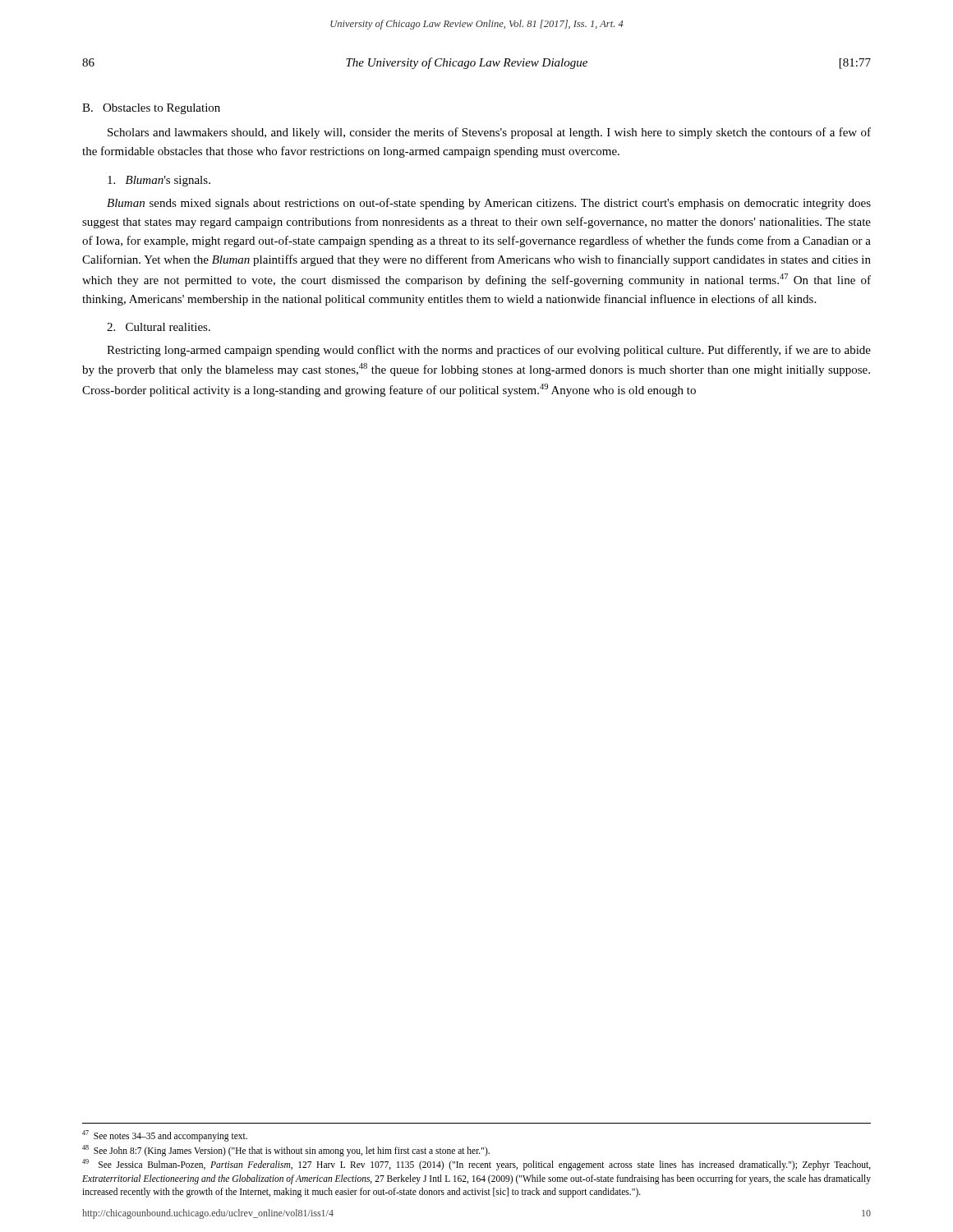Click on the text block that says "Restricting long-armed campaign spending would conflict with"

click(476, 370)
